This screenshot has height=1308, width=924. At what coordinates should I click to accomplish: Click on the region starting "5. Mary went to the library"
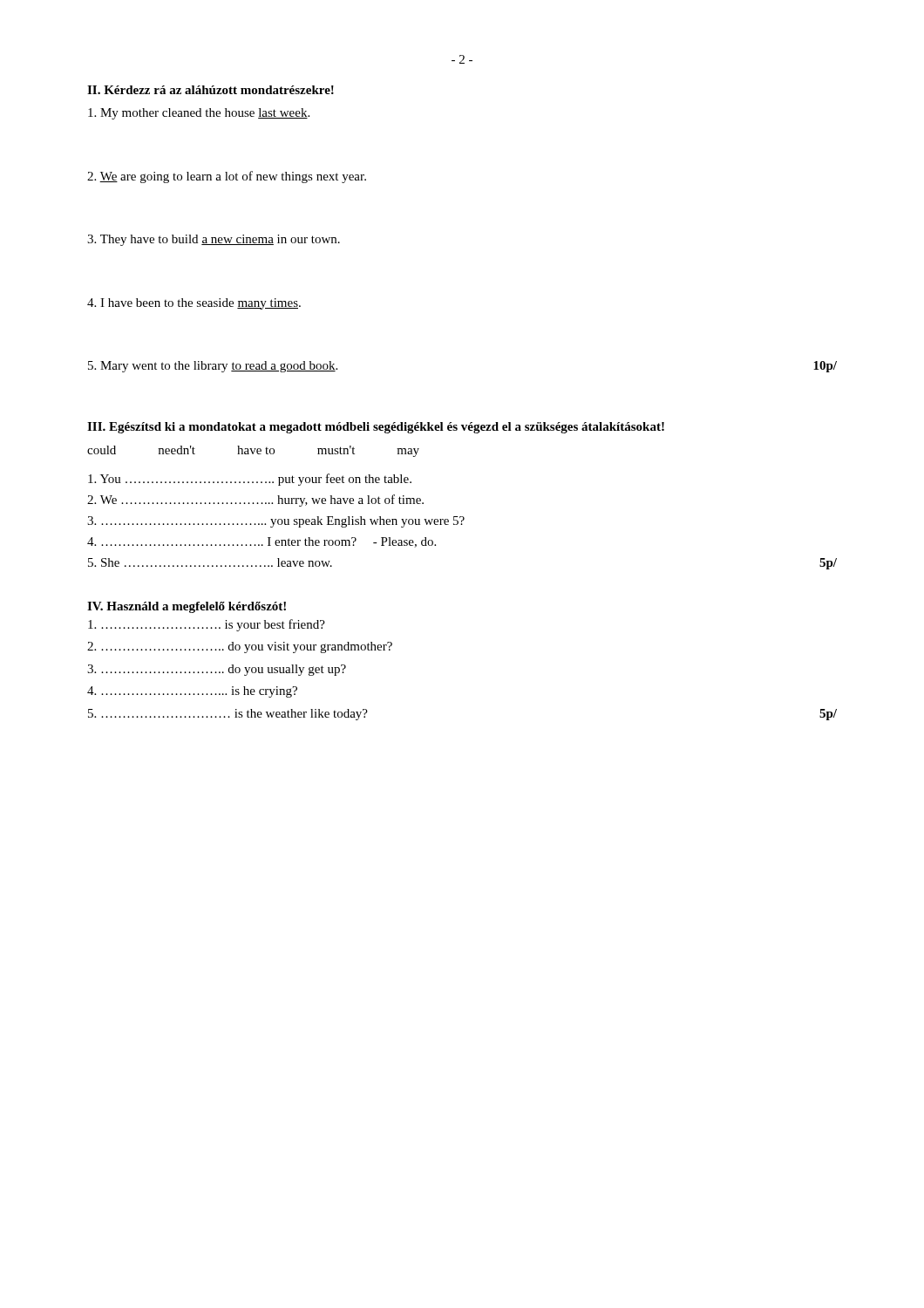coord(213,367)
